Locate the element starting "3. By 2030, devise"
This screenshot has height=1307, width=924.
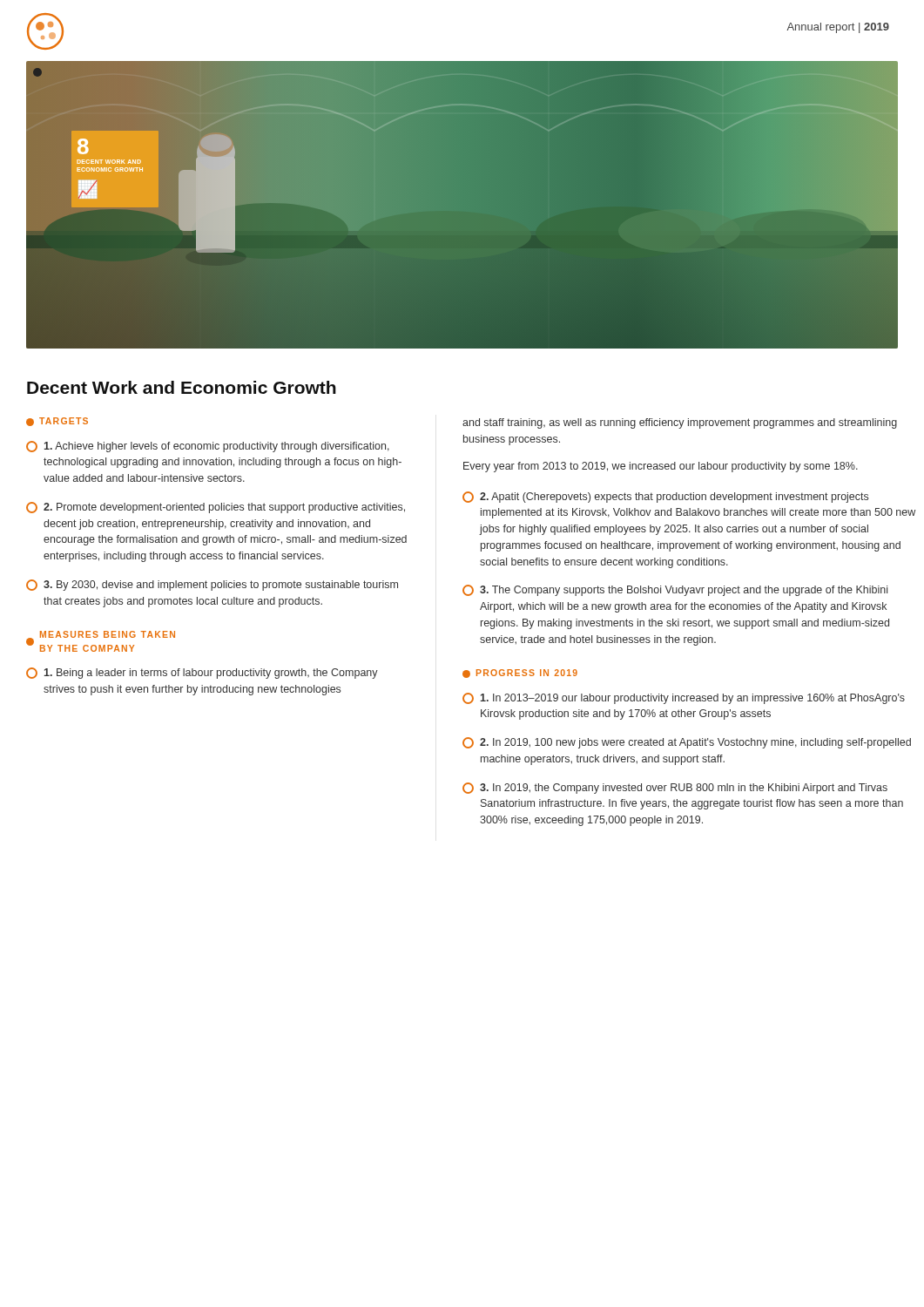click(219, 593)
